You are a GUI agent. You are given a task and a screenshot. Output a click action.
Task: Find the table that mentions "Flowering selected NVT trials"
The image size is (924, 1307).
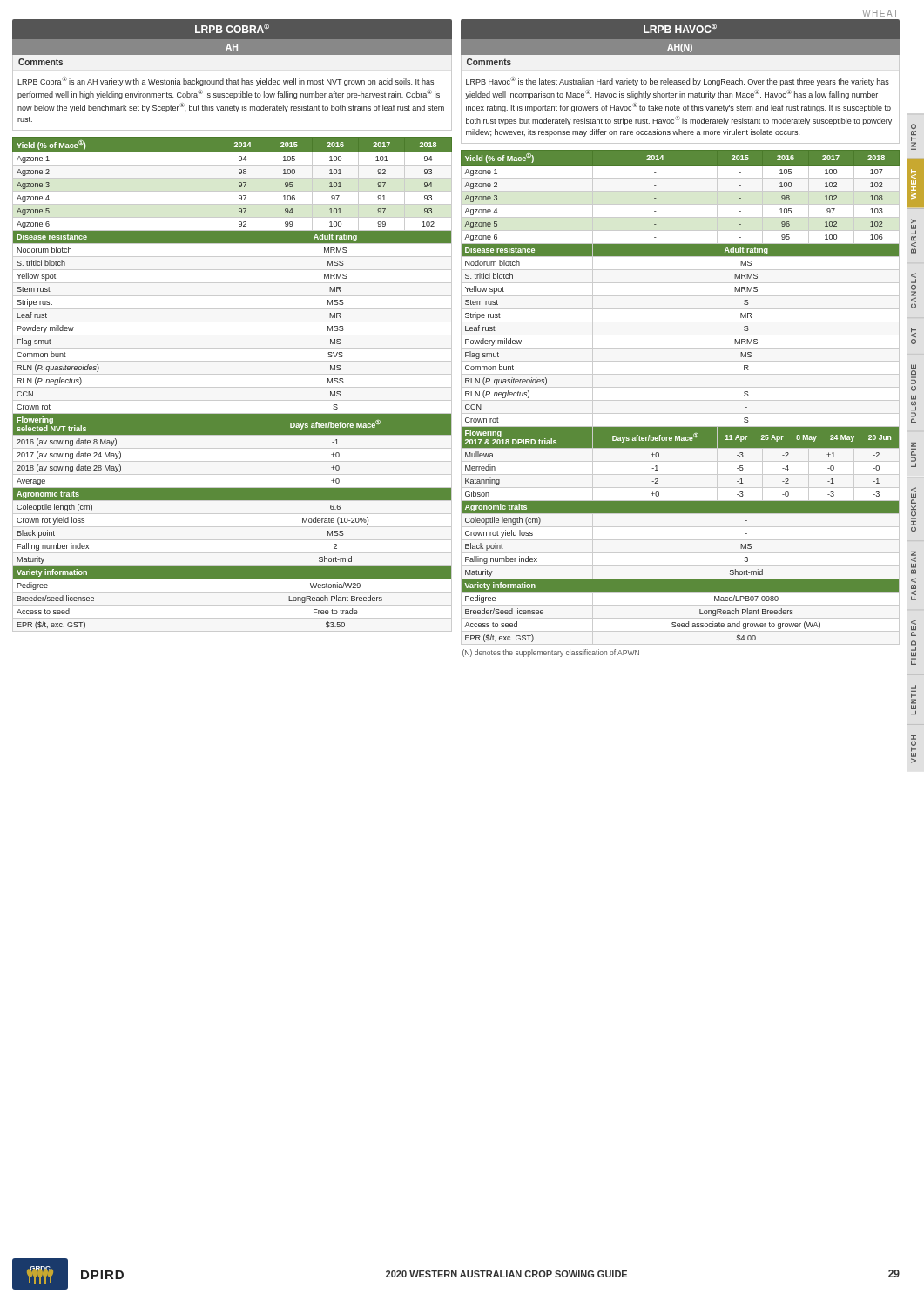point(232,384)
